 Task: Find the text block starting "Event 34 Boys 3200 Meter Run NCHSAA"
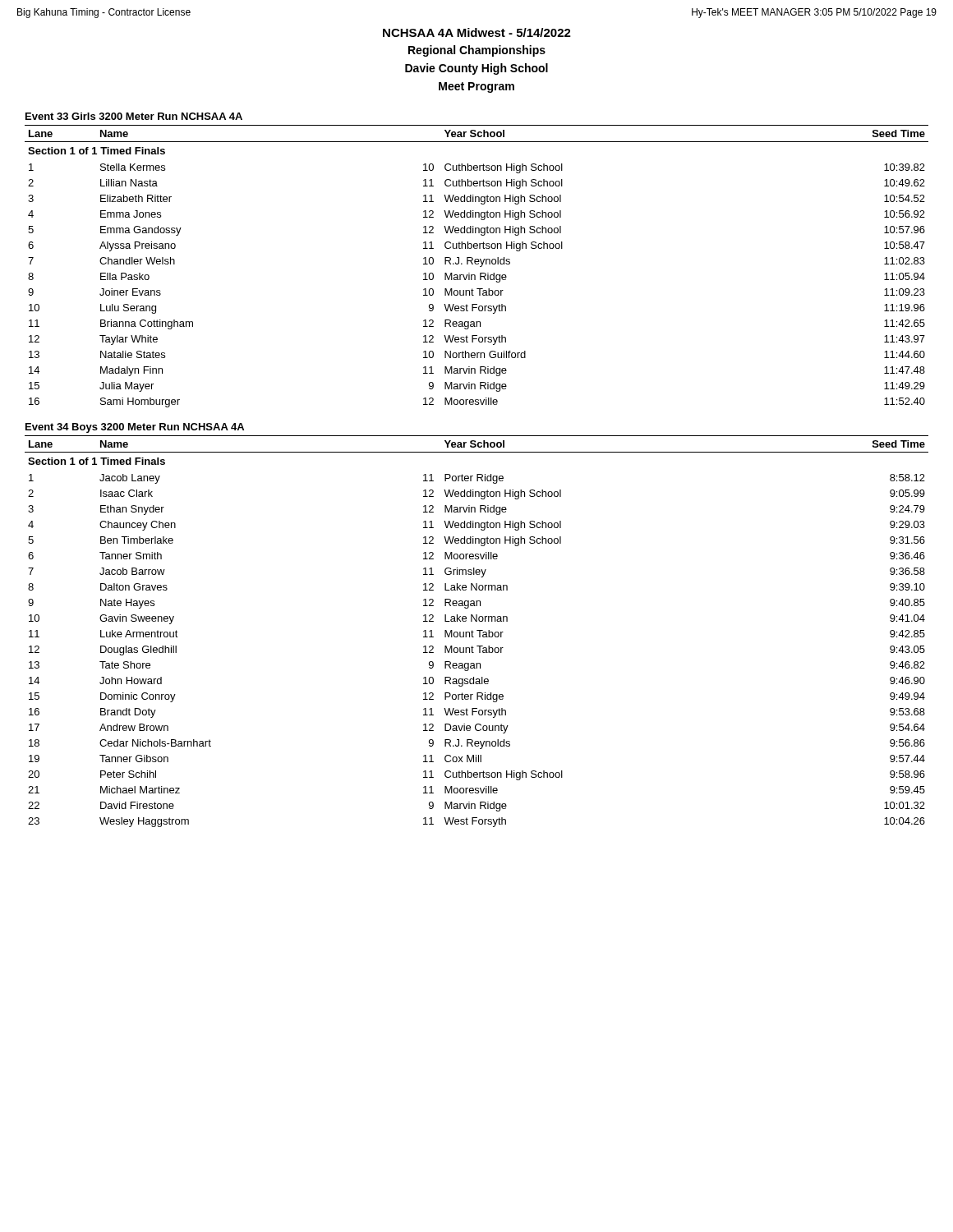point(135,427)
